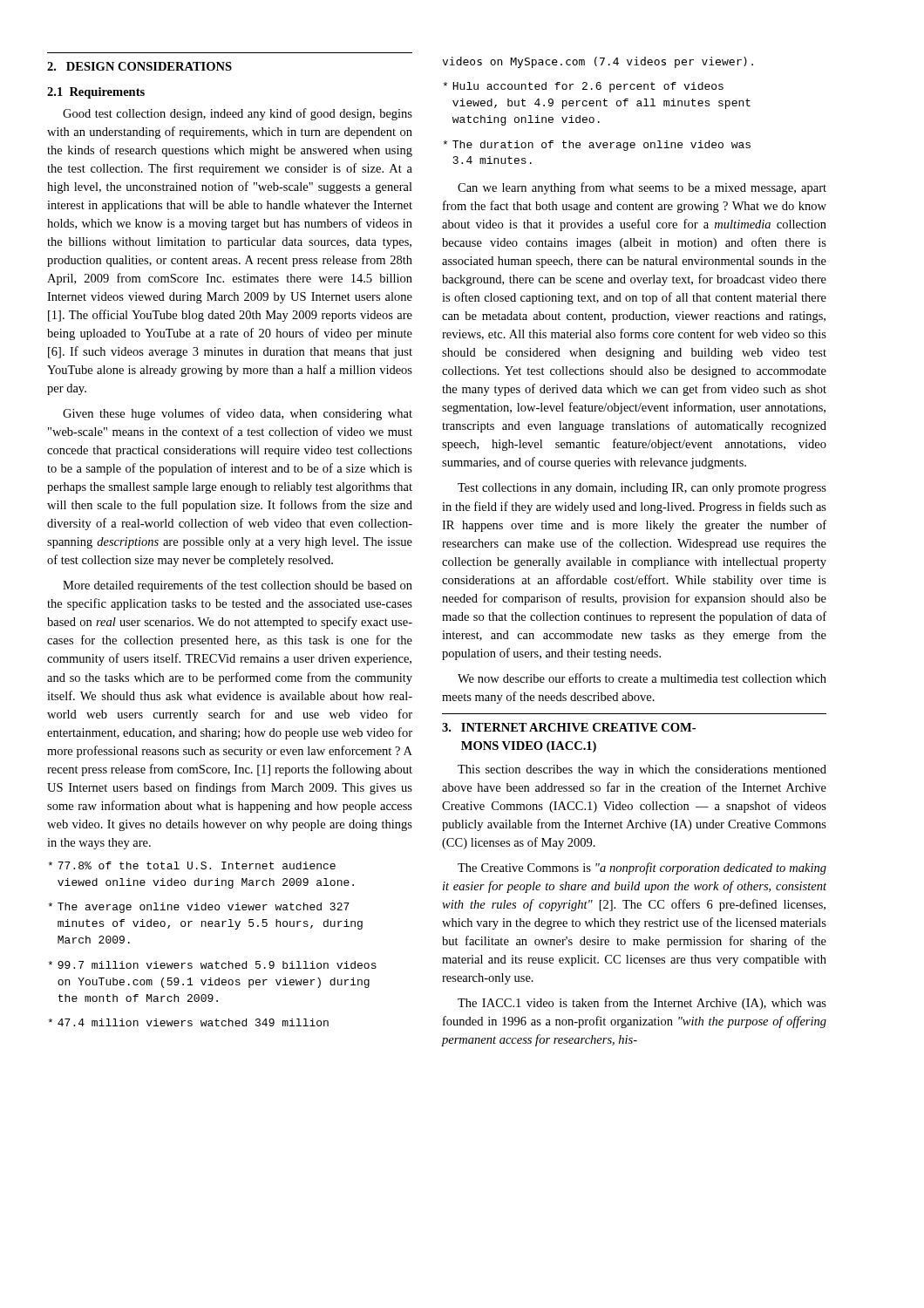The image size is (924, 1308).
Task: Select the section header that reads "2. DESIGN CONSIDERATIONS"
Action: tap(139, 66)
